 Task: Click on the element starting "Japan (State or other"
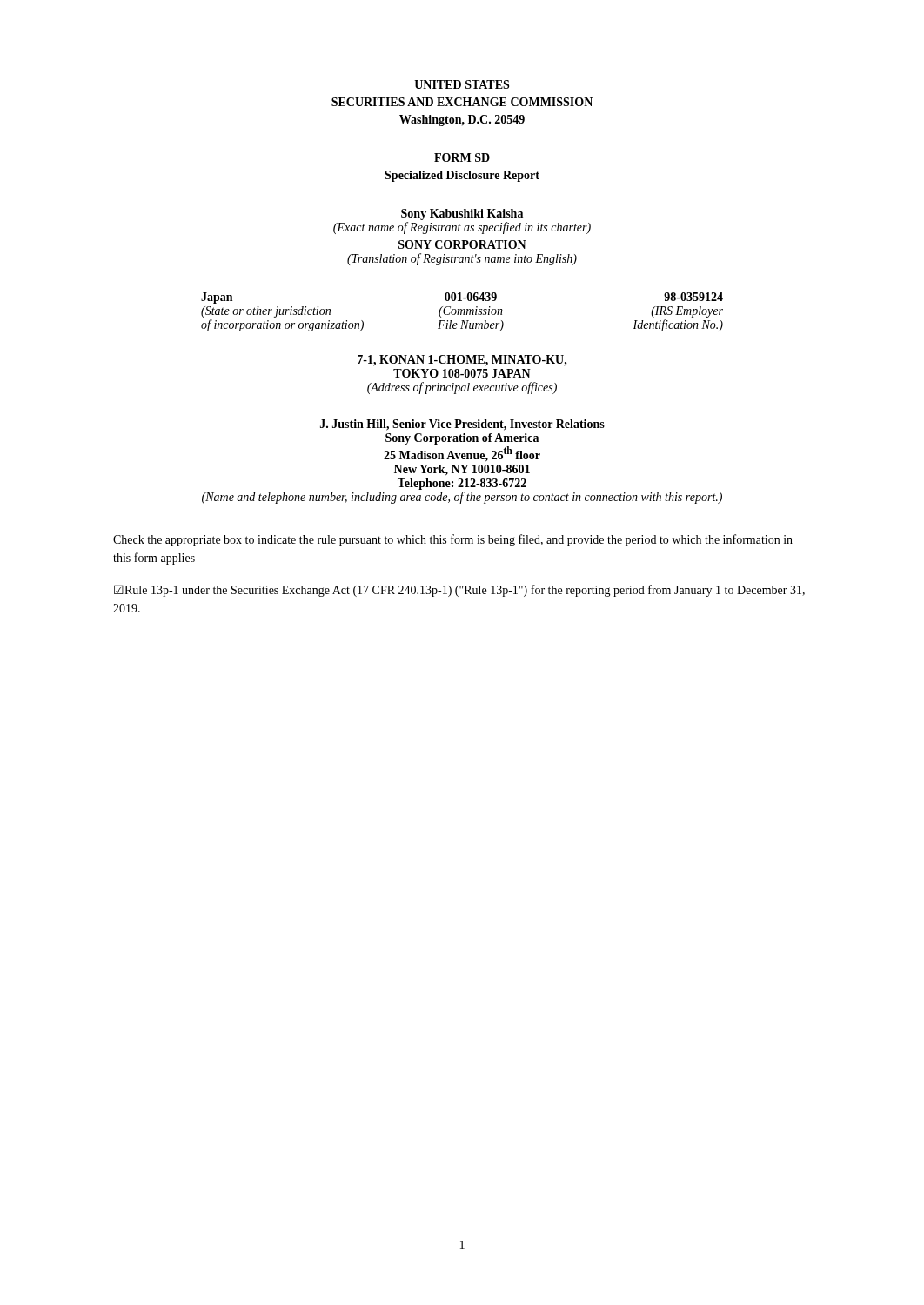(462, 312)
